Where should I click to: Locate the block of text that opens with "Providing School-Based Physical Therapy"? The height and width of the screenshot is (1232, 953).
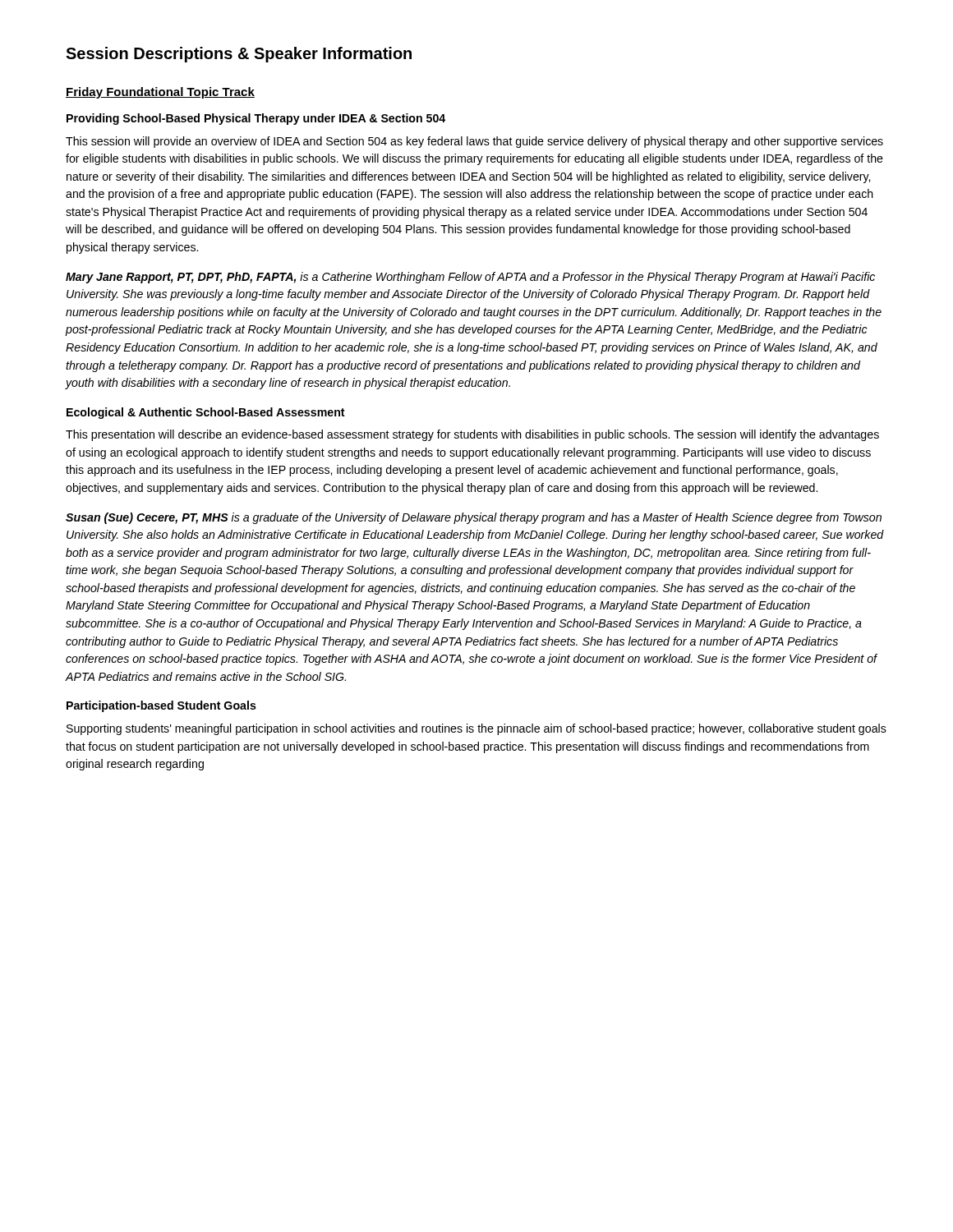pyautogui.click(x=476, y=182)
